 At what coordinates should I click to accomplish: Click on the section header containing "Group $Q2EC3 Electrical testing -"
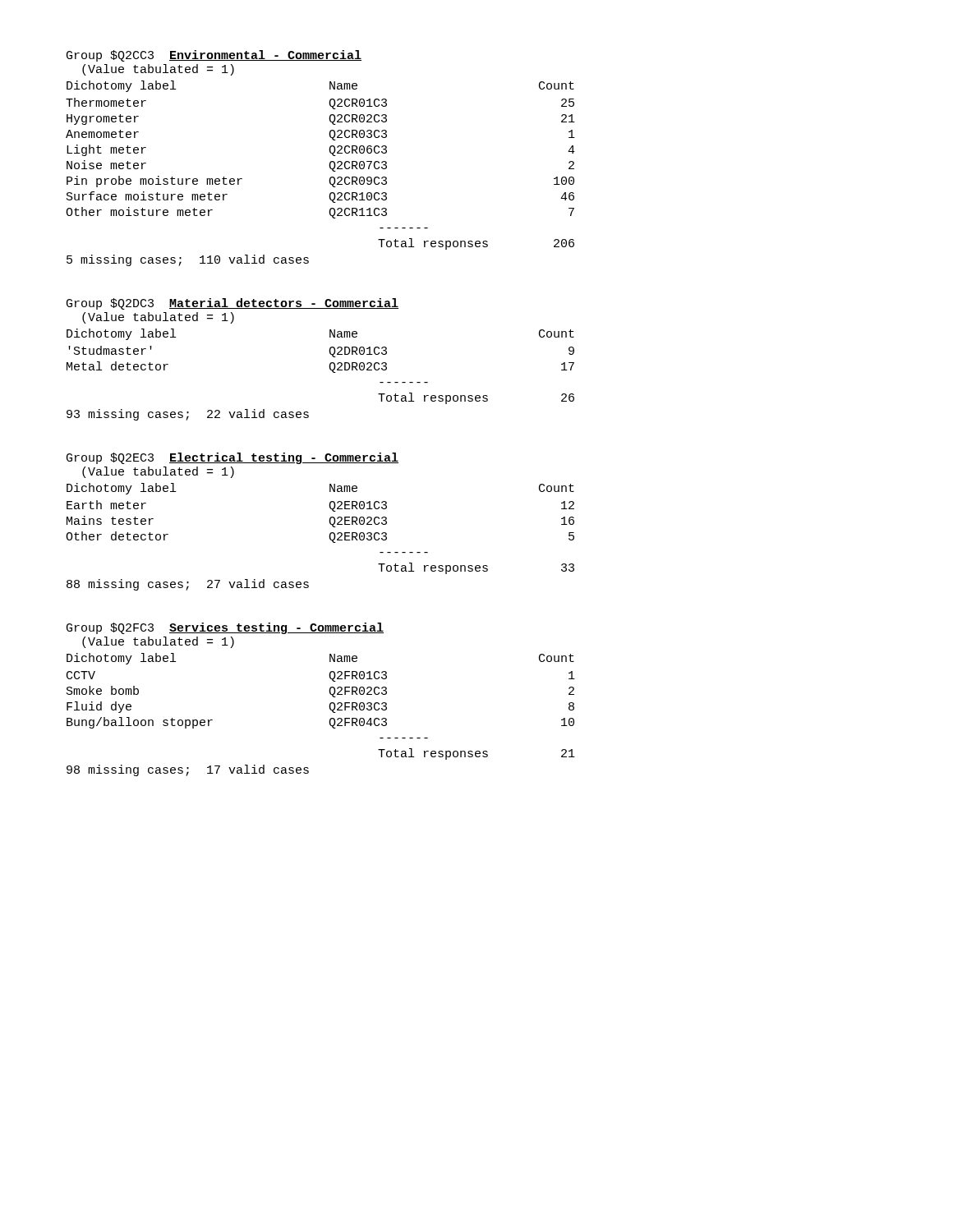(x=232, y=466)
